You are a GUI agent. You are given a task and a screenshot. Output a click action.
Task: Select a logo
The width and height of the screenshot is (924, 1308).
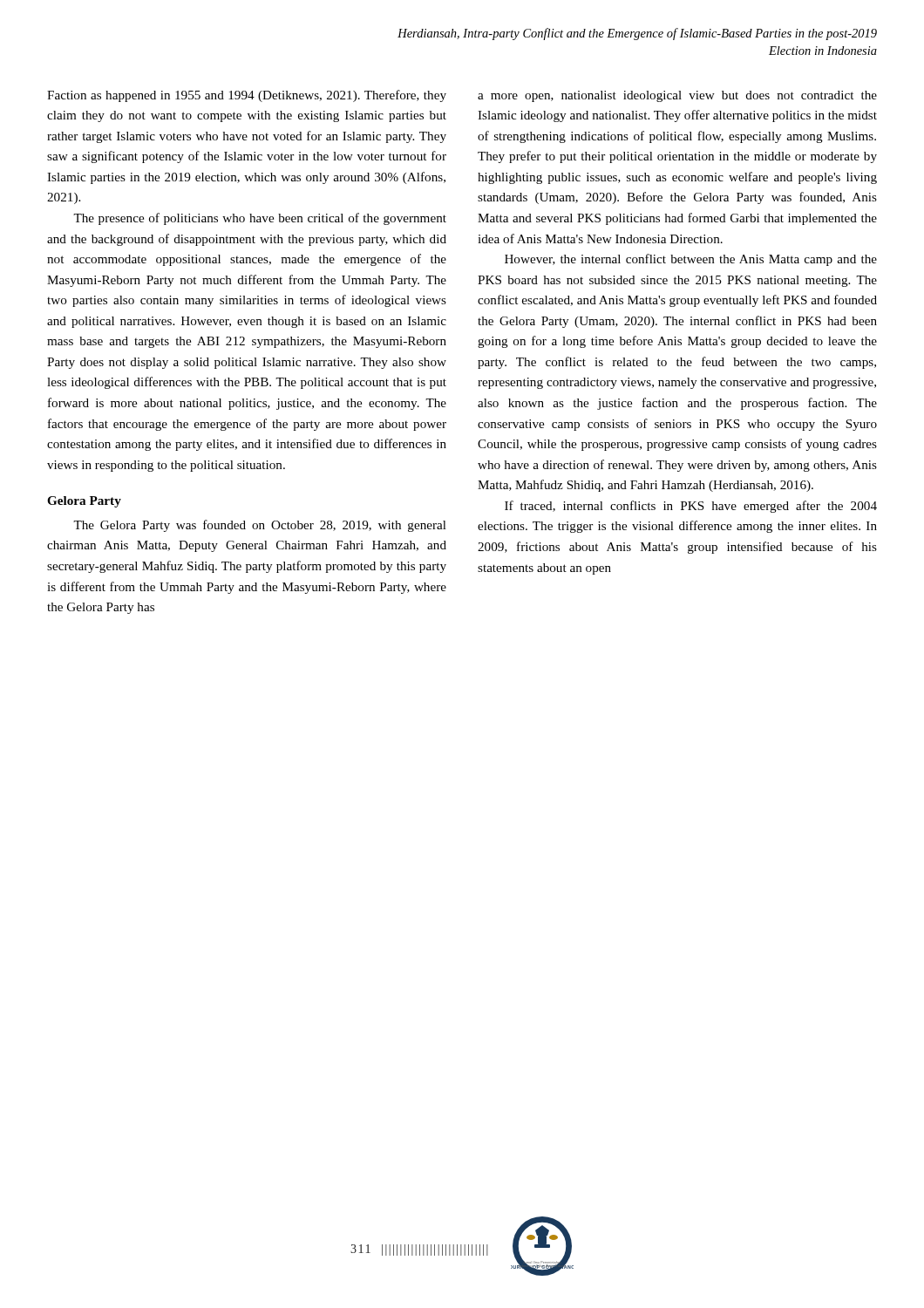click(542, 1249)
